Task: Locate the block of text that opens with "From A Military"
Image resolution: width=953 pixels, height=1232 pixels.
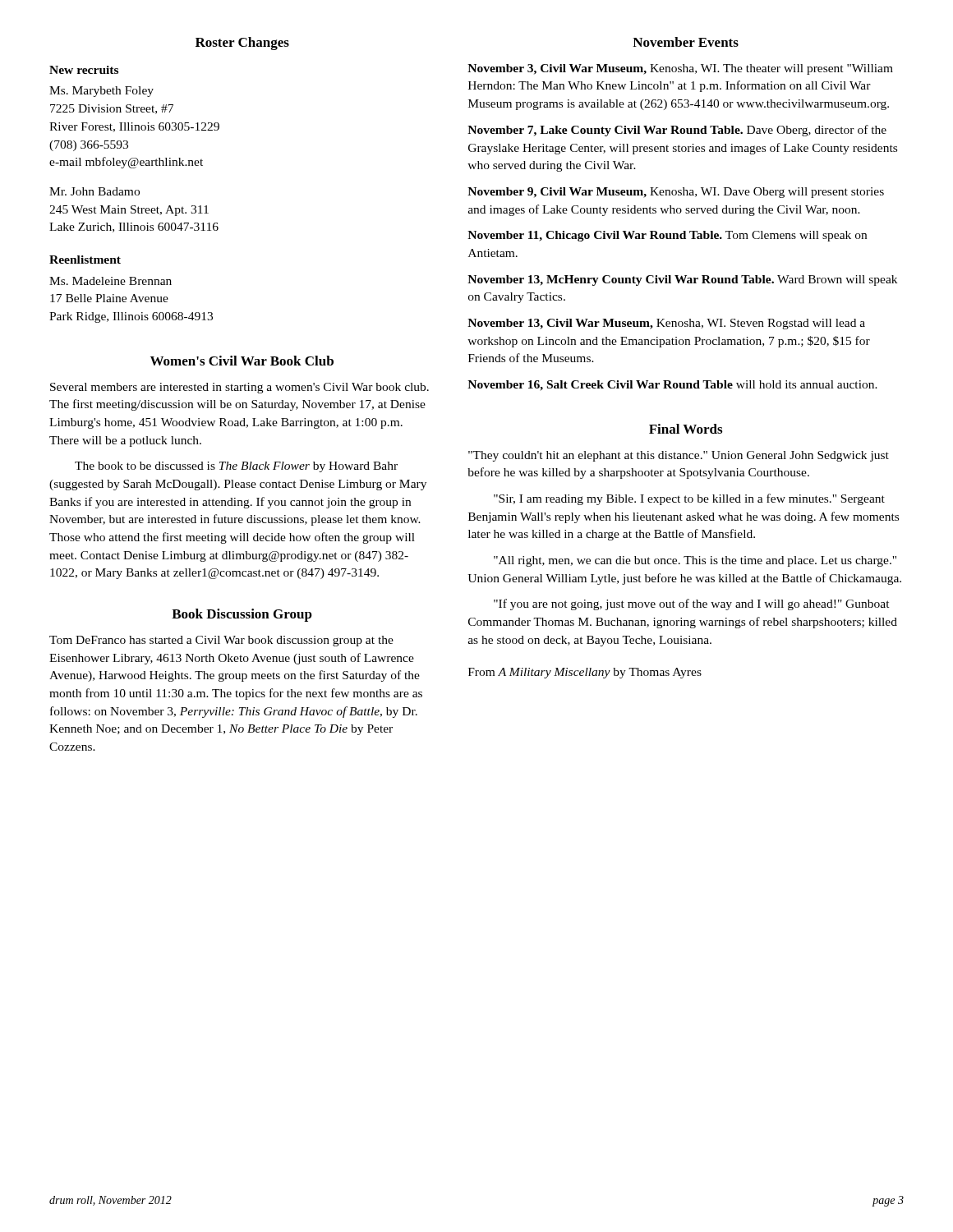Action: pos(585,672)
